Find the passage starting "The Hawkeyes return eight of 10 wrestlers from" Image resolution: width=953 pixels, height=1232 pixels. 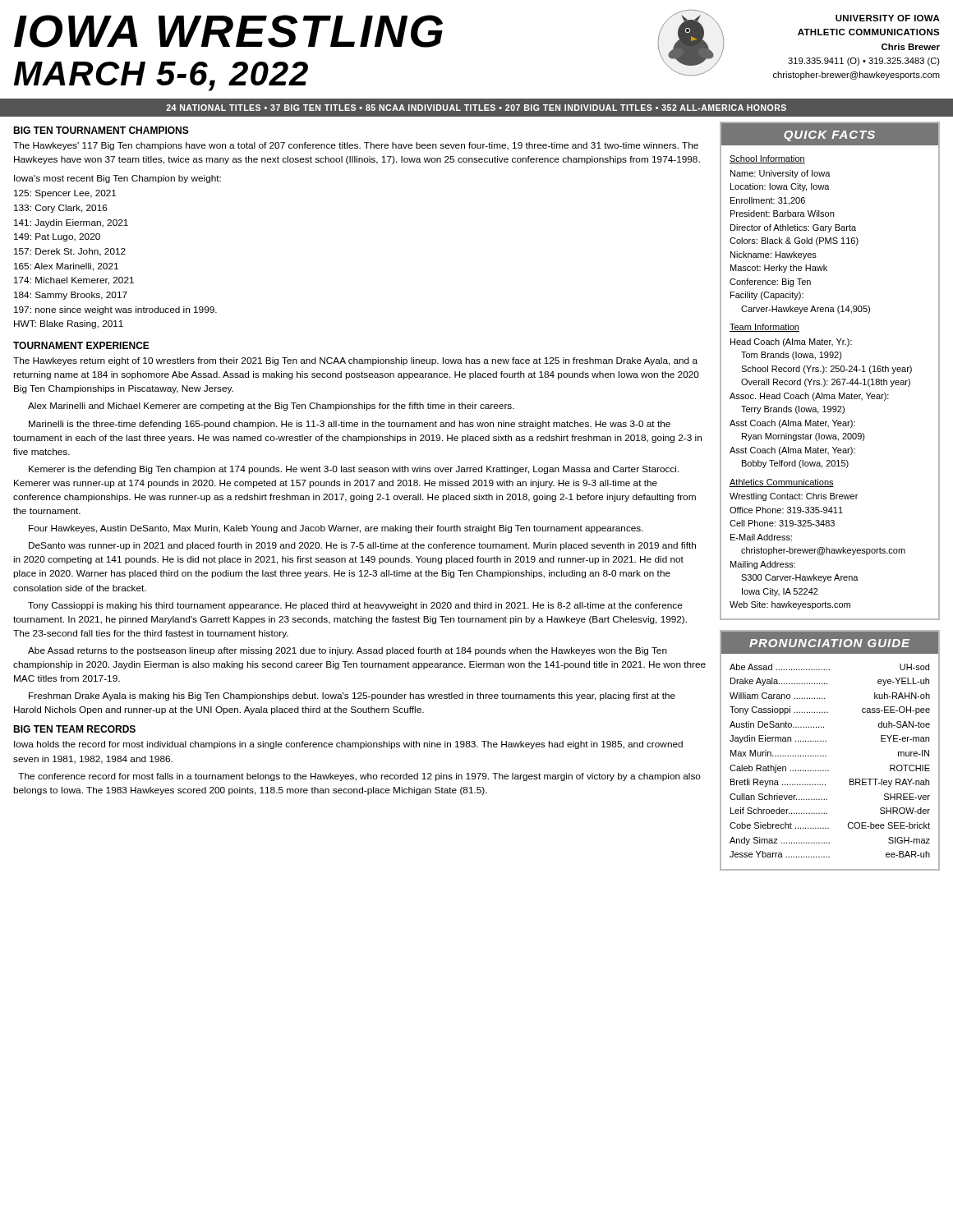[356, 375]
